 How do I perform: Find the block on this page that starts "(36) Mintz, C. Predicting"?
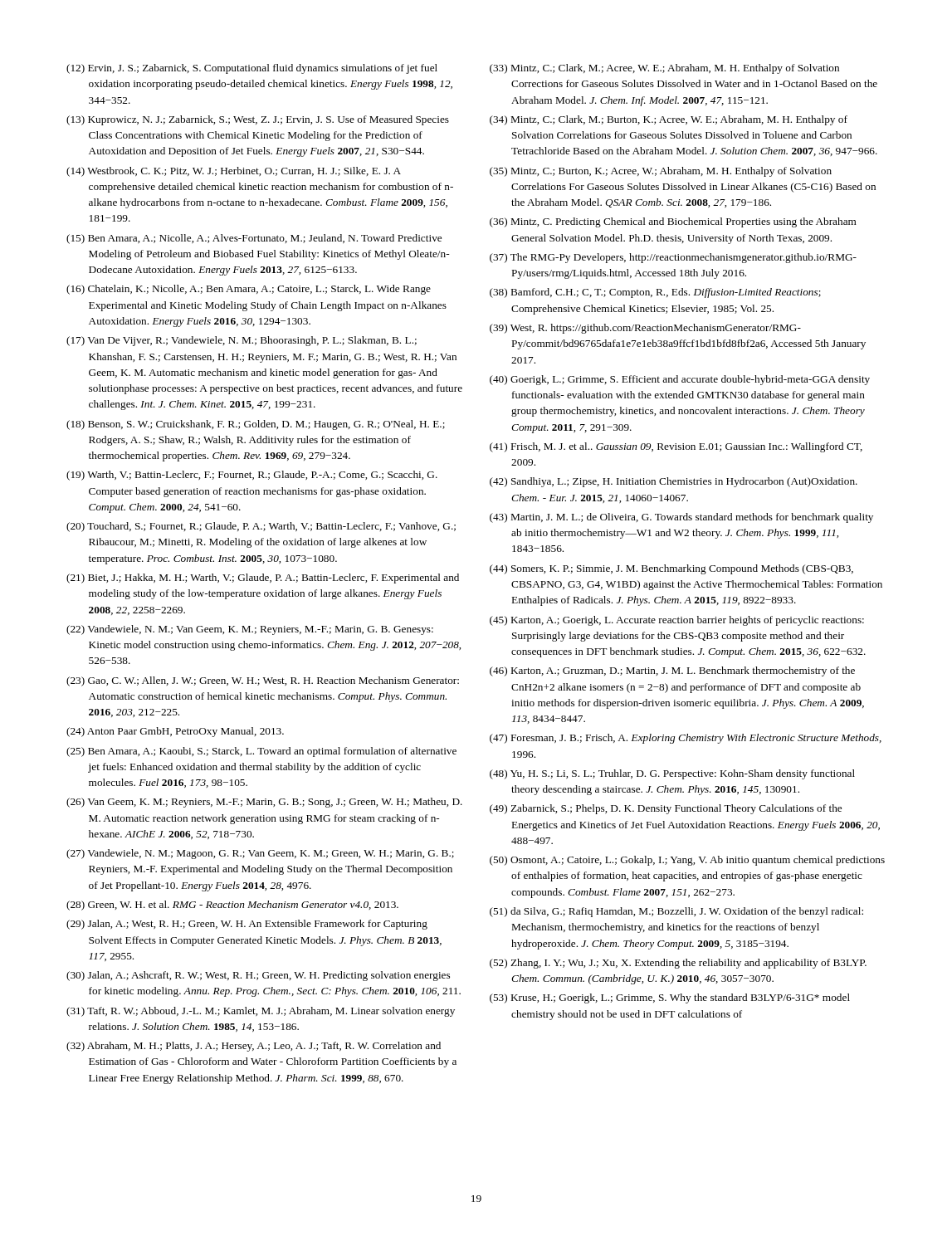pos(673,230)
